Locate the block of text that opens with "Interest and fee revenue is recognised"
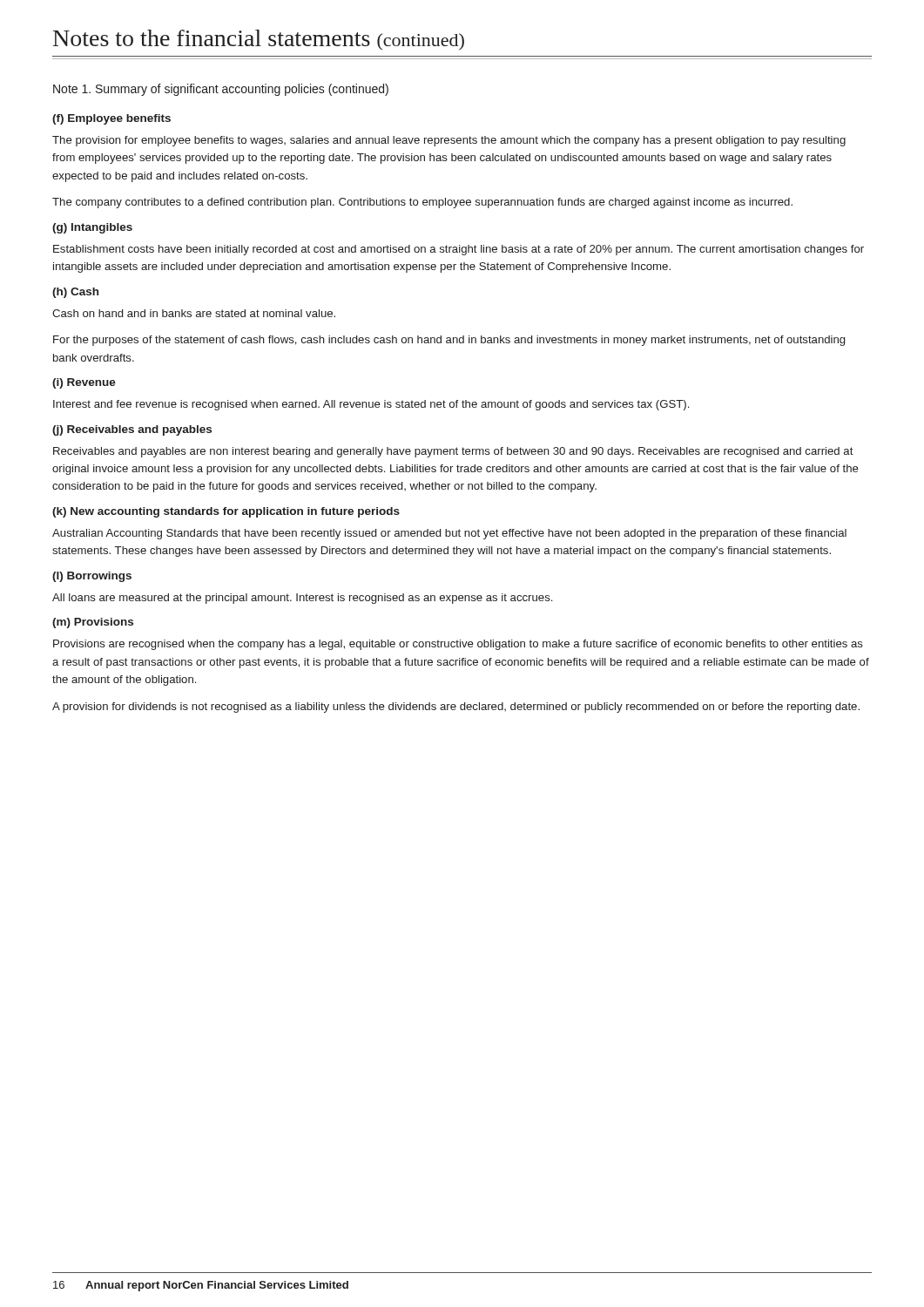The image size is (924, 1307). coord(371,404)
